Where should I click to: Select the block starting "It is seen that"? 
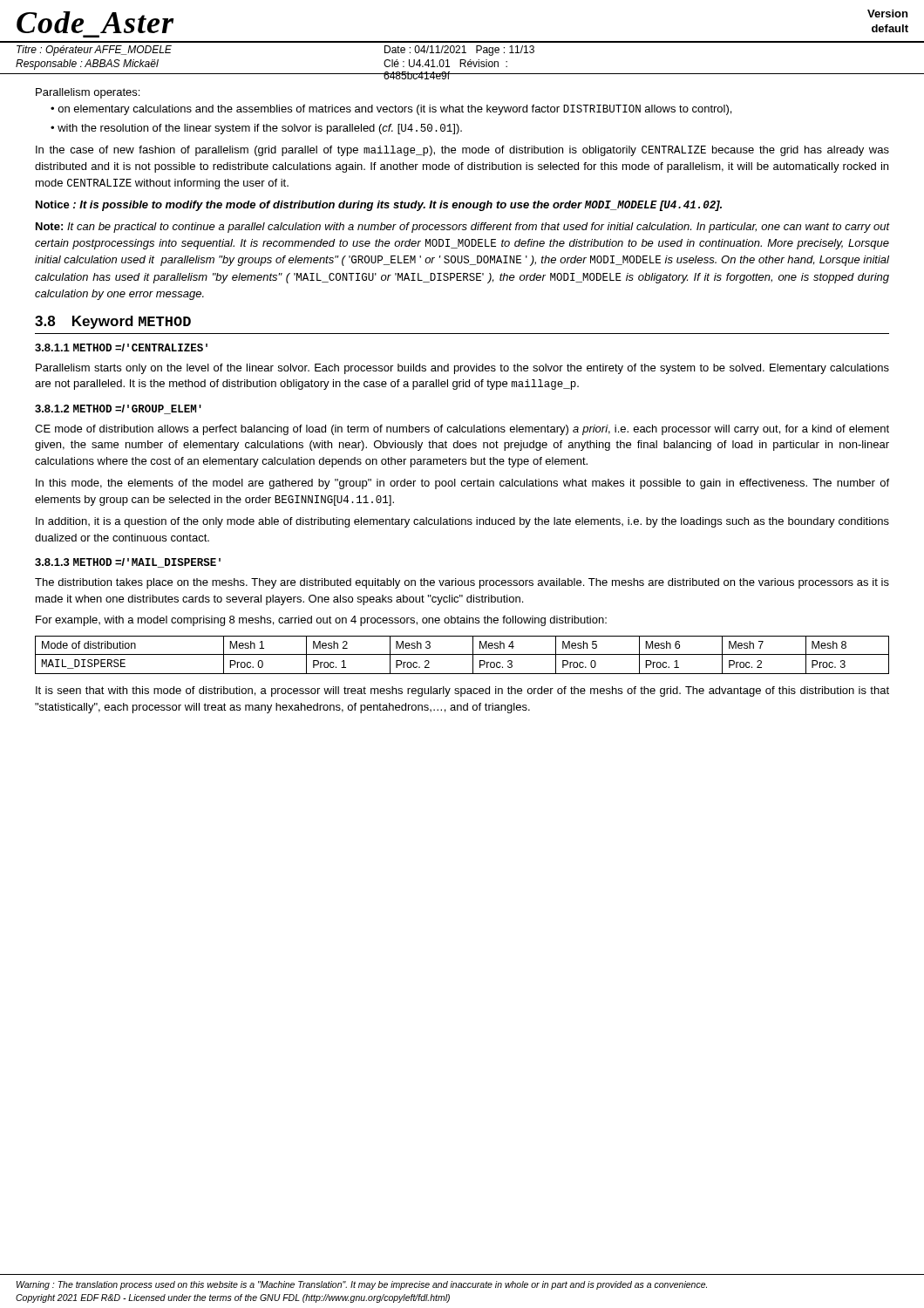[x=462, y=699]
